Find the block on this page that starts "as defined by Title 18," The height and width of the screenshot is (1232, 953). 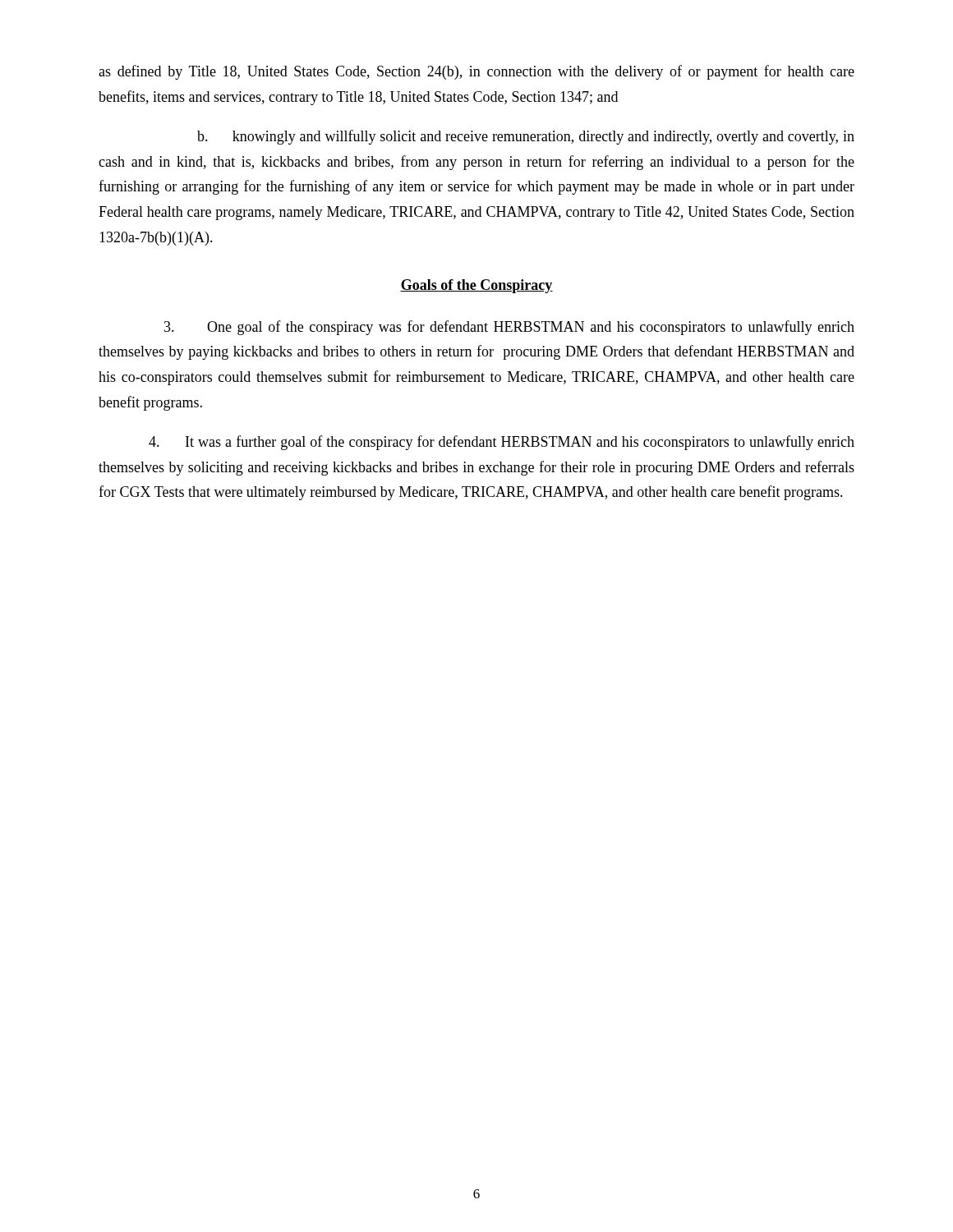476,84
